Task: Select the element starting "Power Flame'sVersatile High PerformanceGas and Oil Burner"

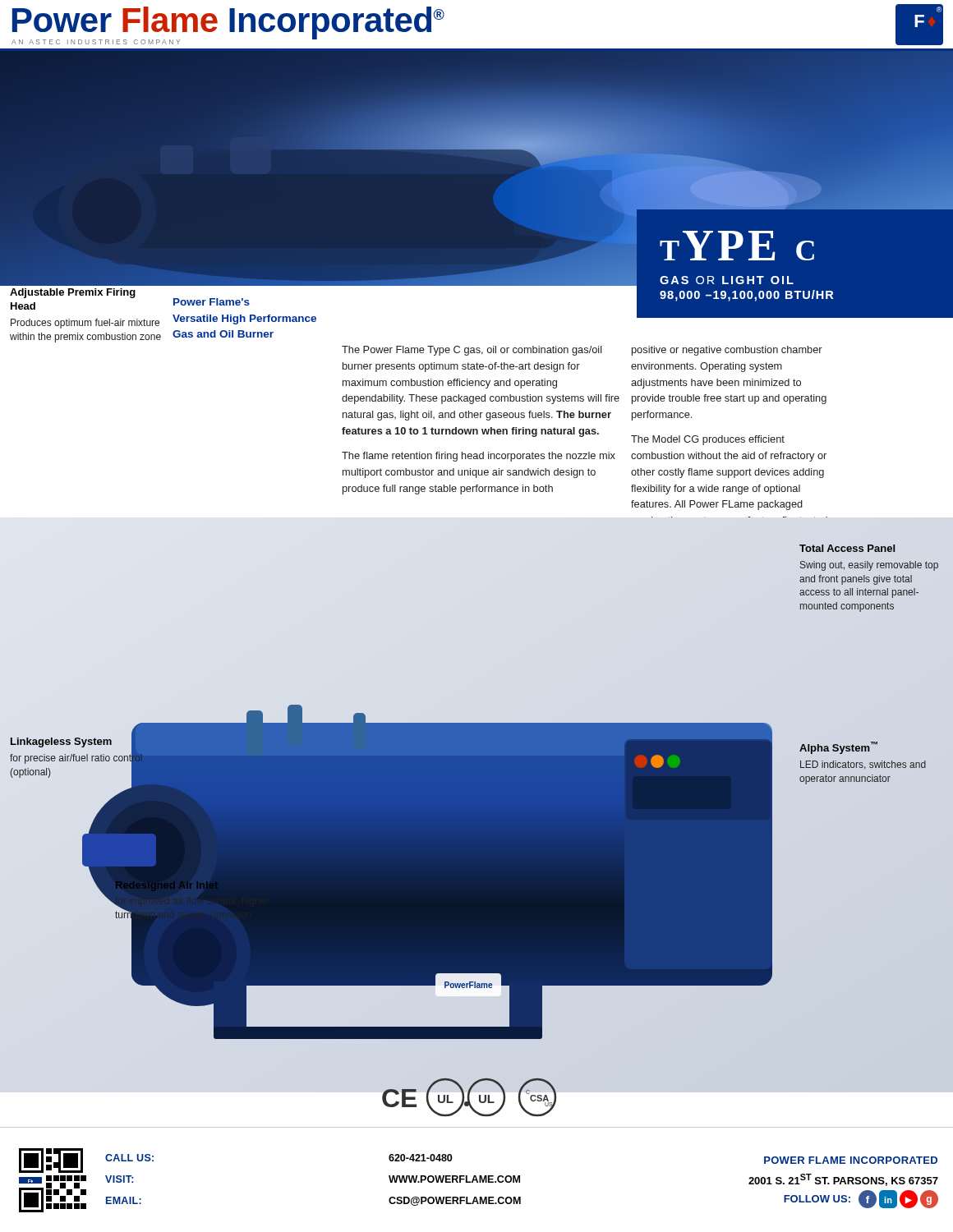Action: pos(251,318)
